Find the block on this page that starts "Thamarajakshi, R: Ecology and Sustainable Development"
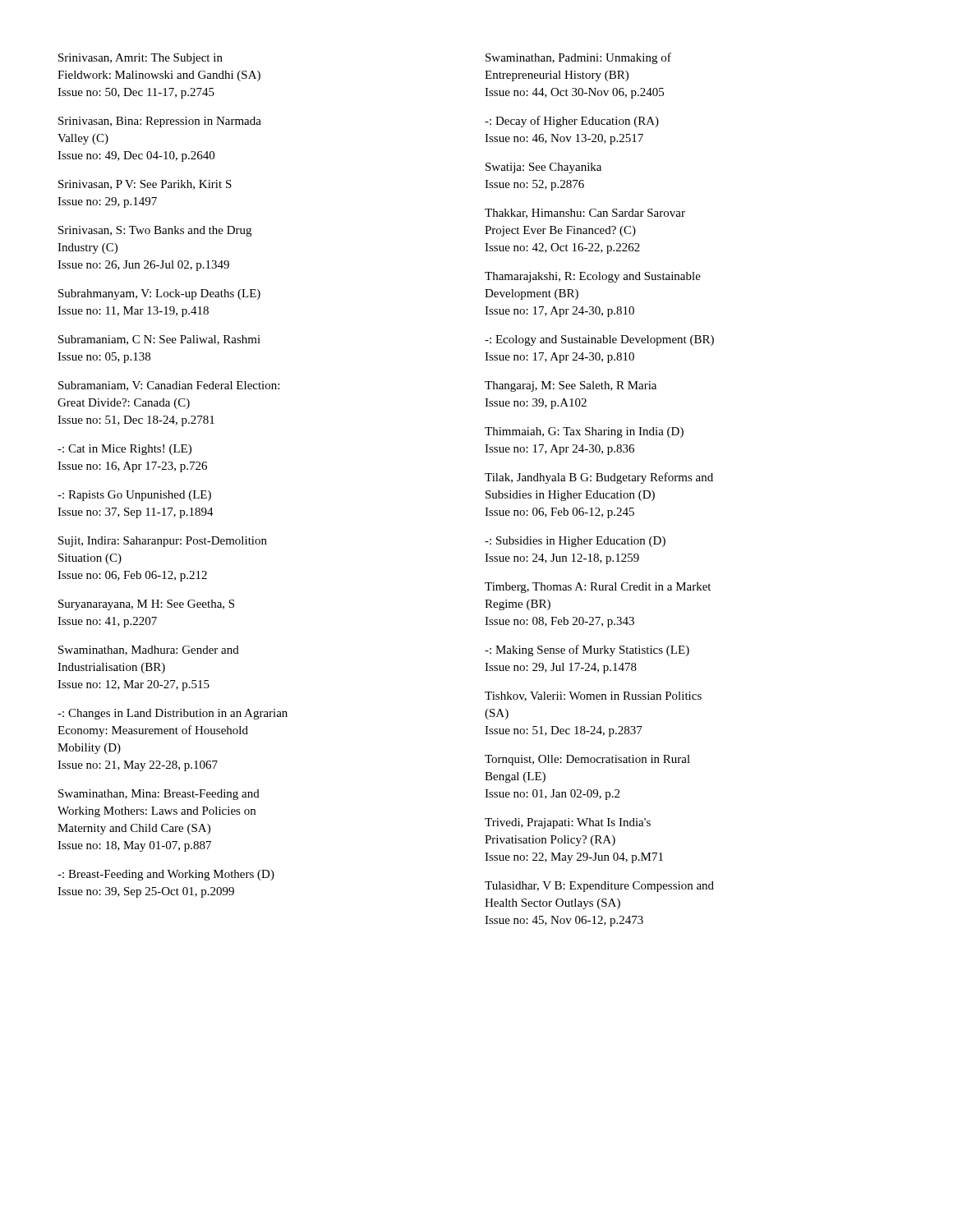This screenshot has width=953, height=1232. 593,277
